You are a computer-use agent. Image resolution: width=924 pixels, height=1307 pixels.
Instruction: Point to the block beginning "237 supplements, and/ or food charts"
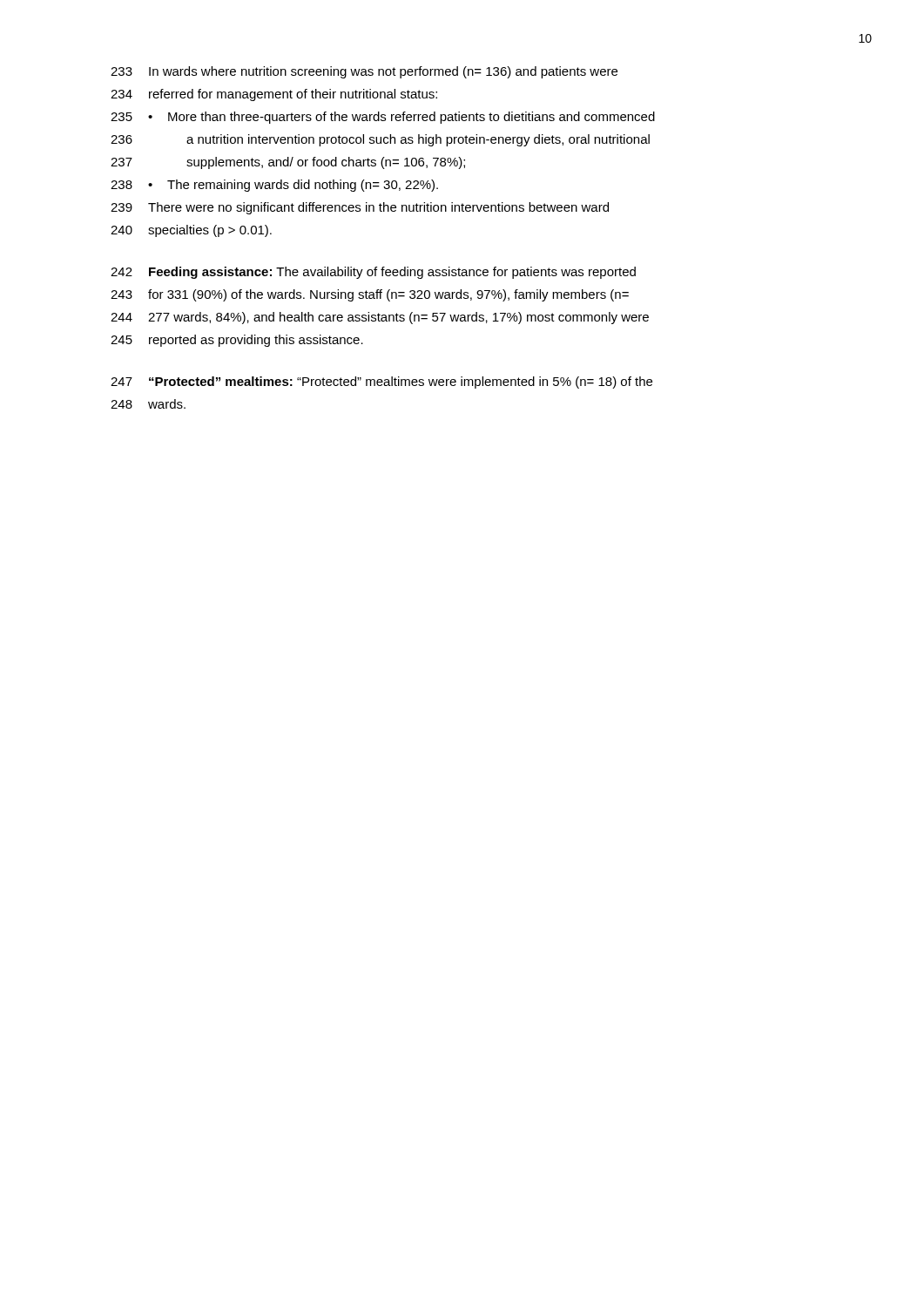[x=471, y=162]
